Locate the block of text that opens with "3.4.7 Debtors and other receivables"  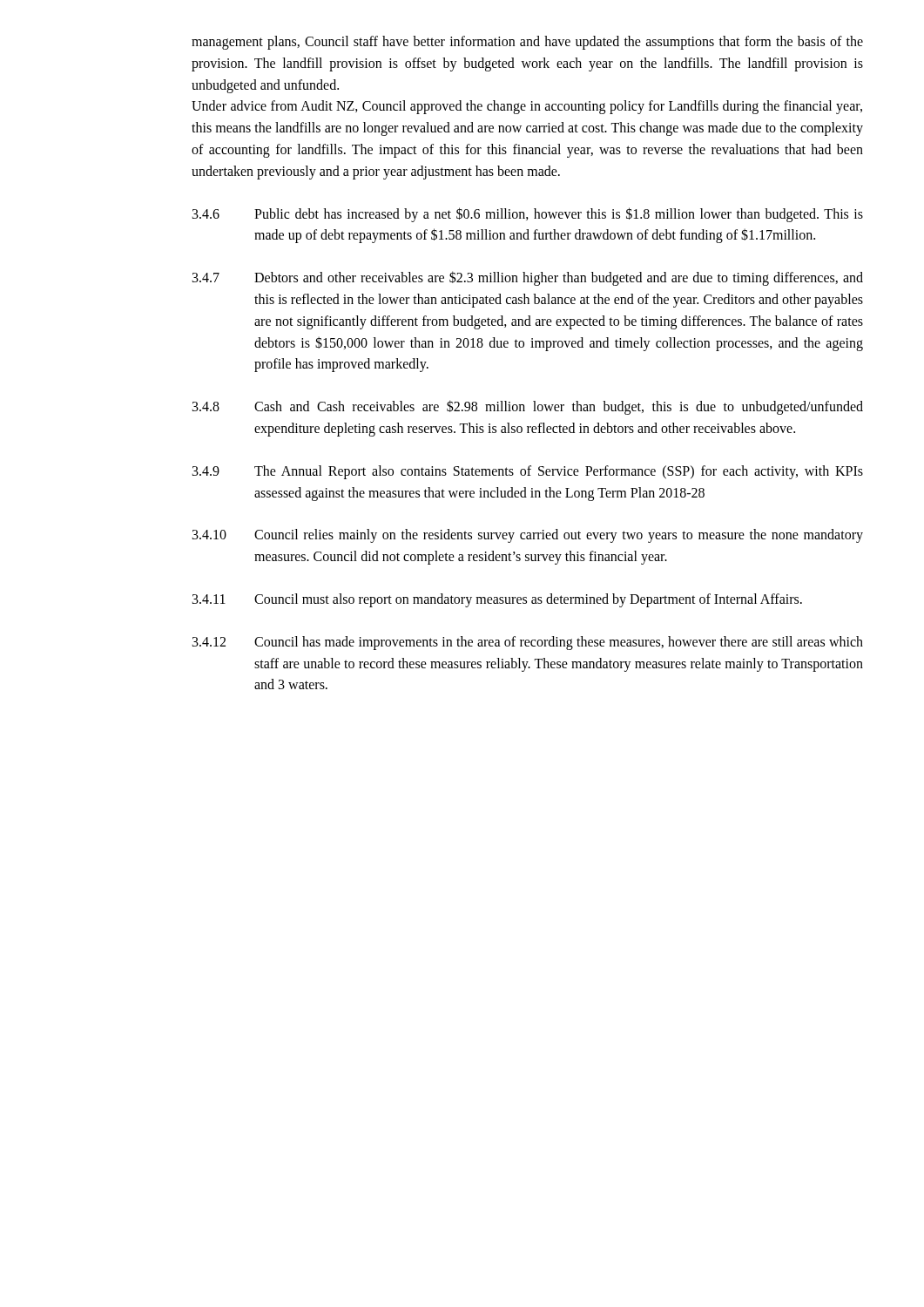pos(527,322)
